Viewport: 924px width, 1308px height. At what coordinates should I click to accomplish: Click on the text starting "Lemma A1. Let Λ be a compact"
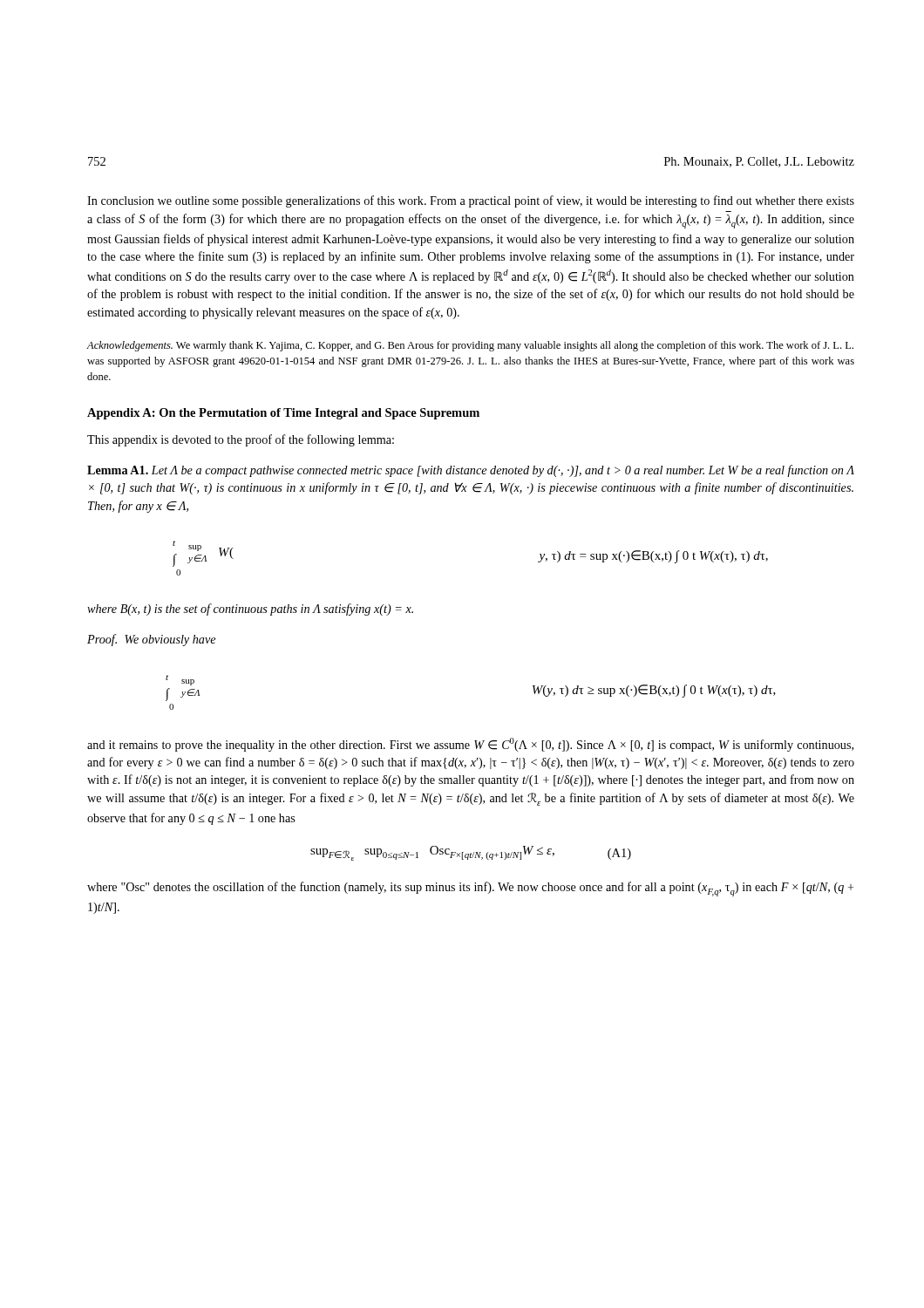(x=471, y=488)
